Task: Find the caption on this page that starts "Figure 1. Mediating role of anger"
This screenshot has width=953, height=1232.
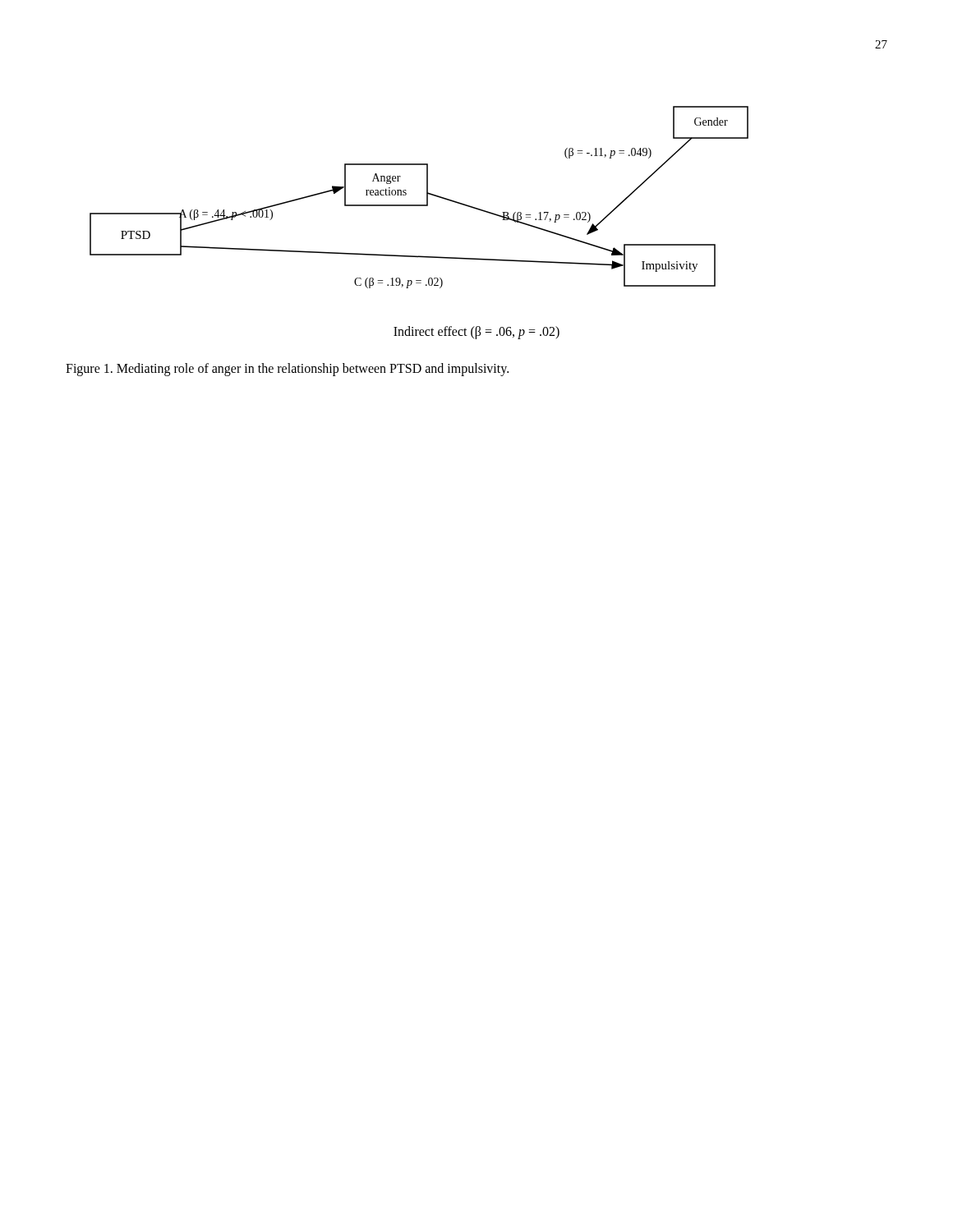Action: click(x=288, y=368)
